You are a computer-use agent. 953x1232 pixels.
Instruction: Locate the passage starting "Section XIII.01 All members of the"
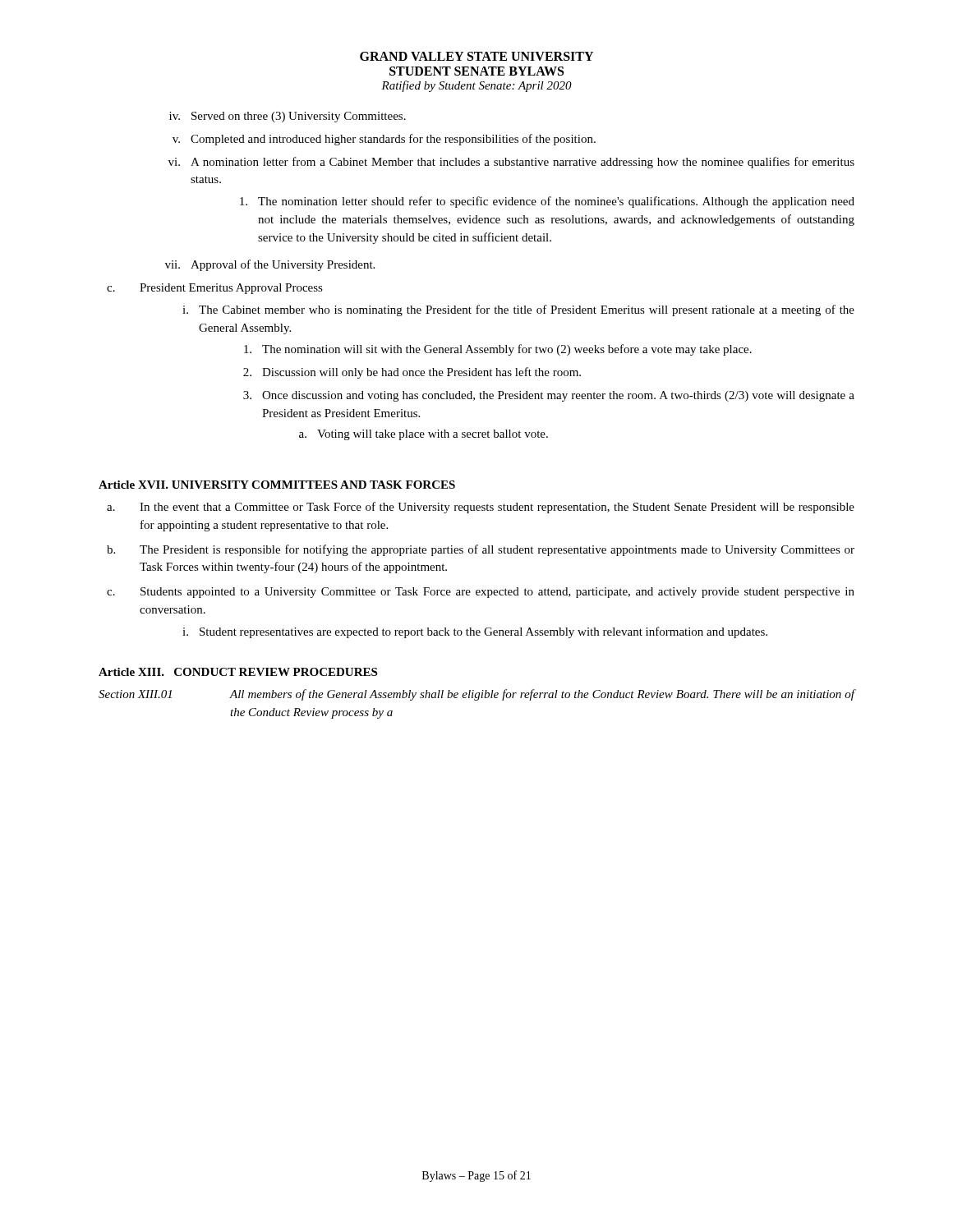click(476, 704)
